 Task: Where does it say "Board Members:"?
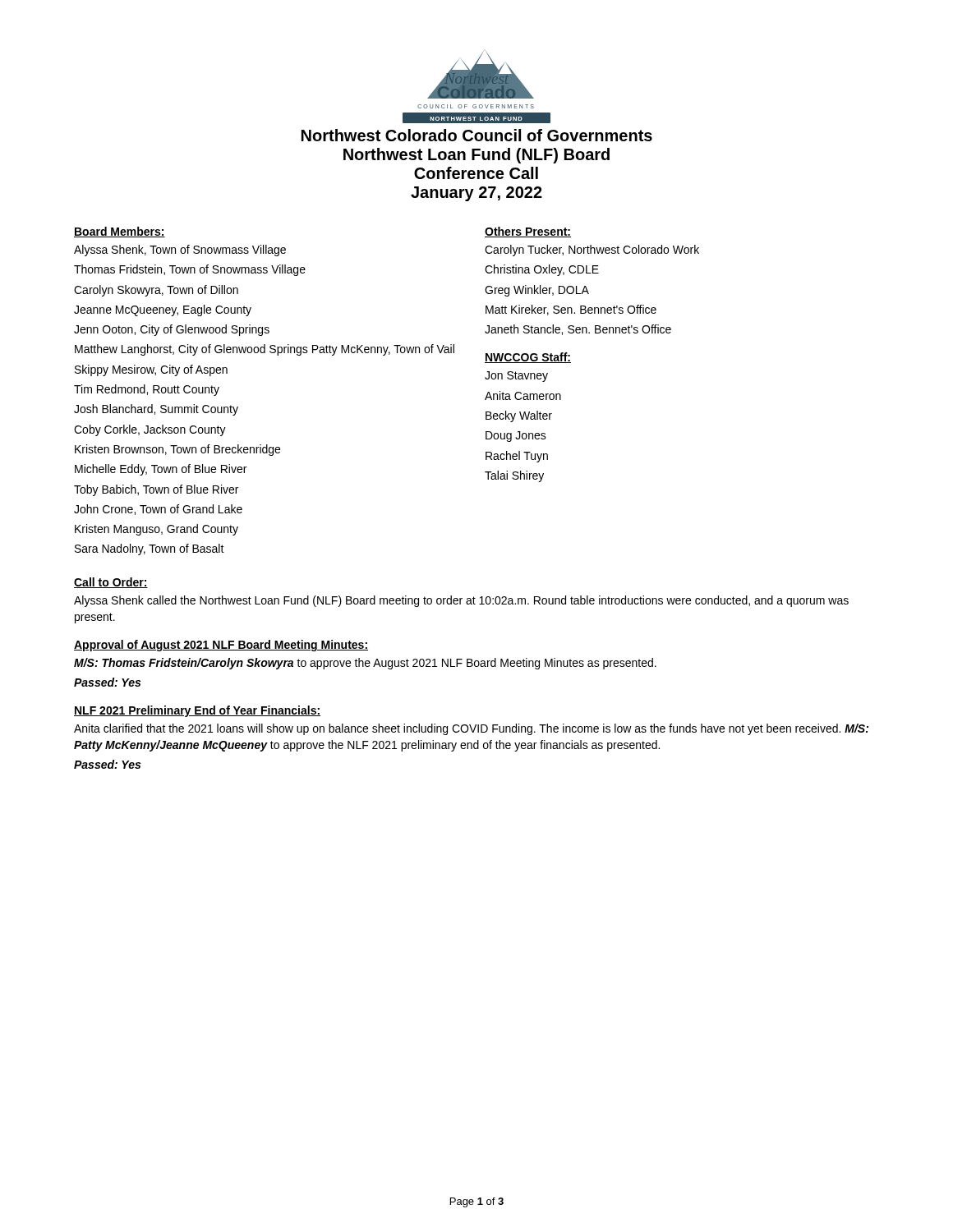(x=120, y=232)
